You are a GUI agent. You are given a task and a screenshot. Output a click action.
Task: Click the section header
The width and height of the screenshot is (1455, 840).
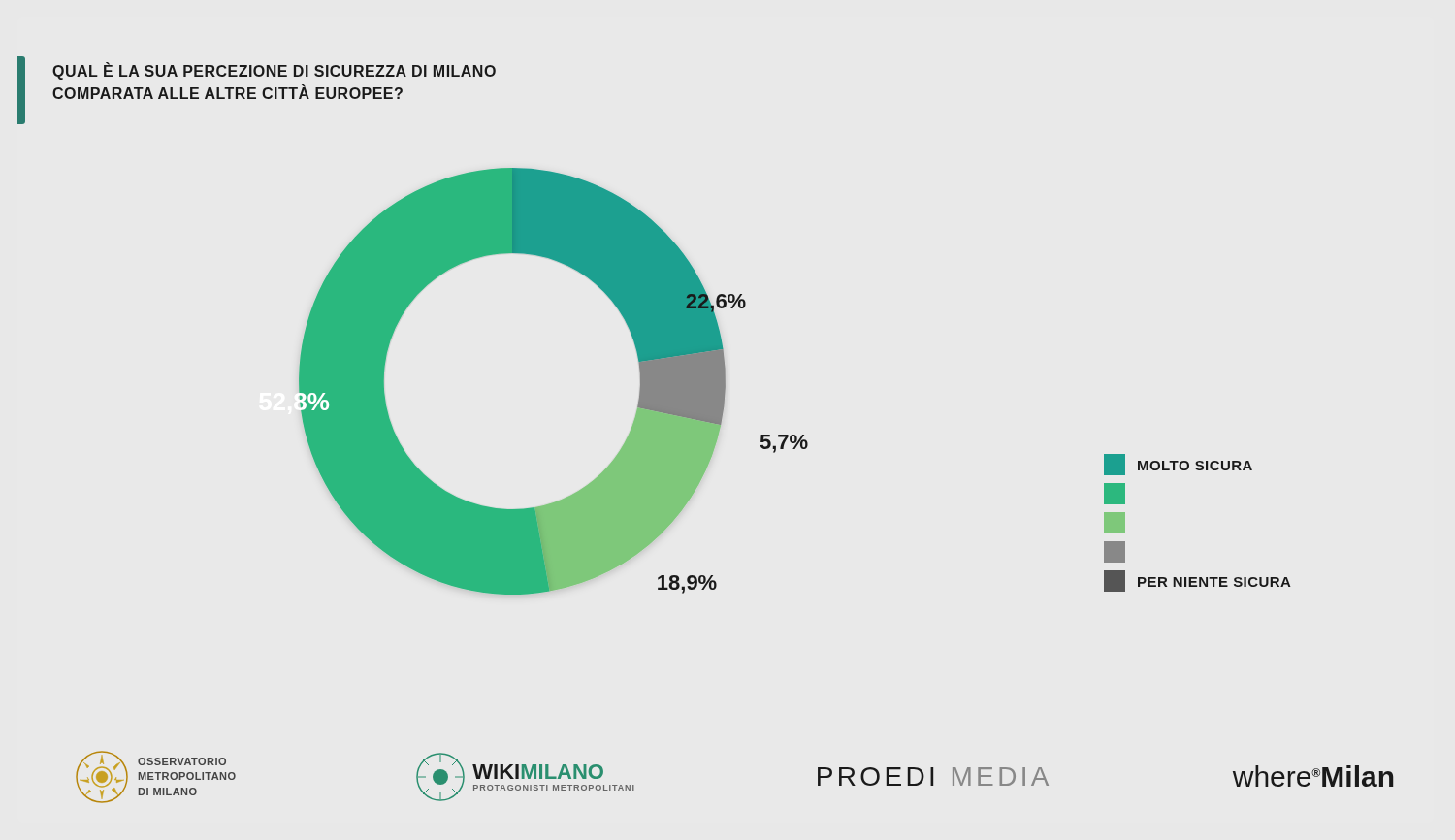[274, 83]
